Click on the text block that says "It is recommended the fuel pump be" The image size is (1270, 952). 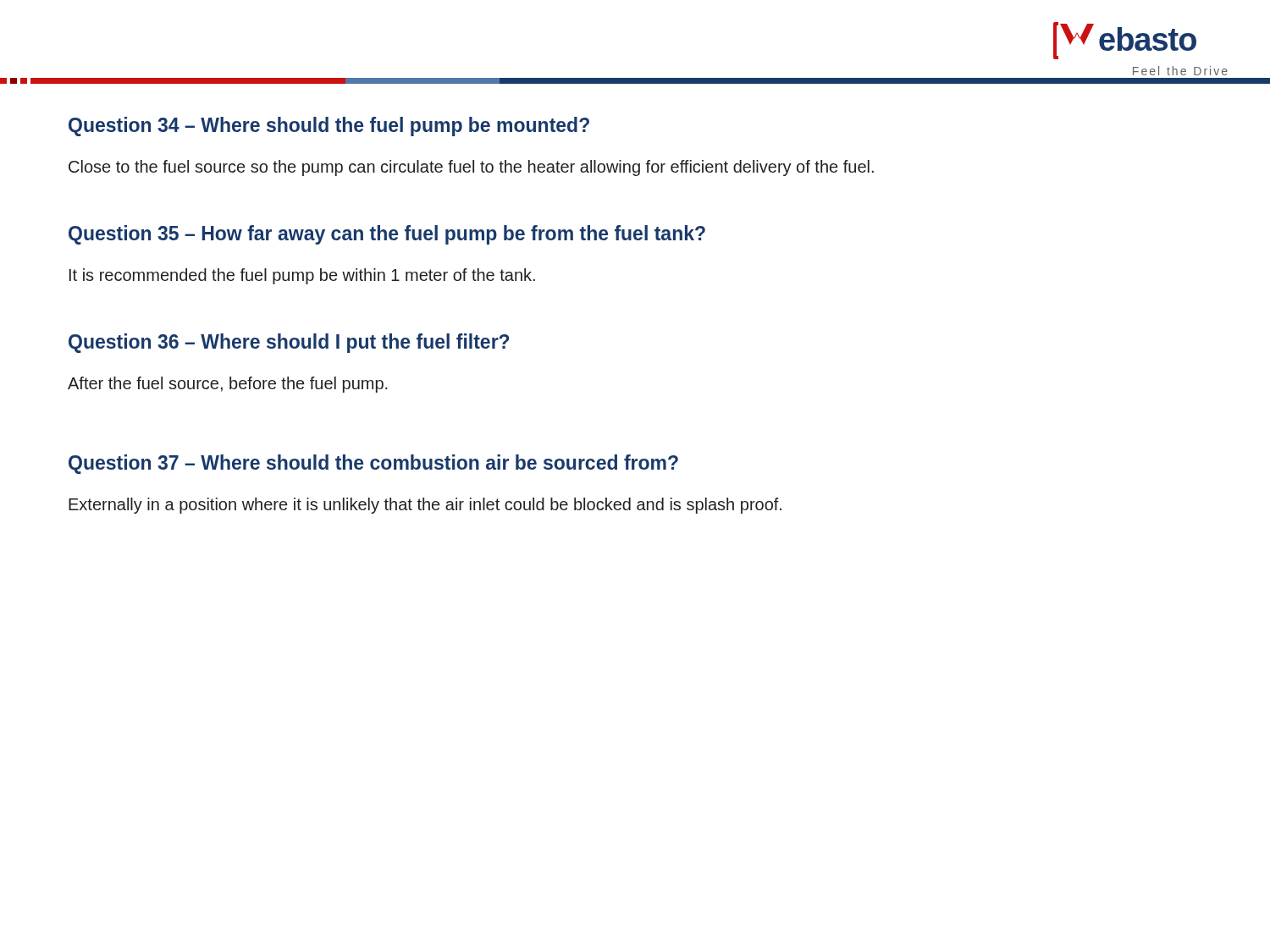(x=302, y=275)
